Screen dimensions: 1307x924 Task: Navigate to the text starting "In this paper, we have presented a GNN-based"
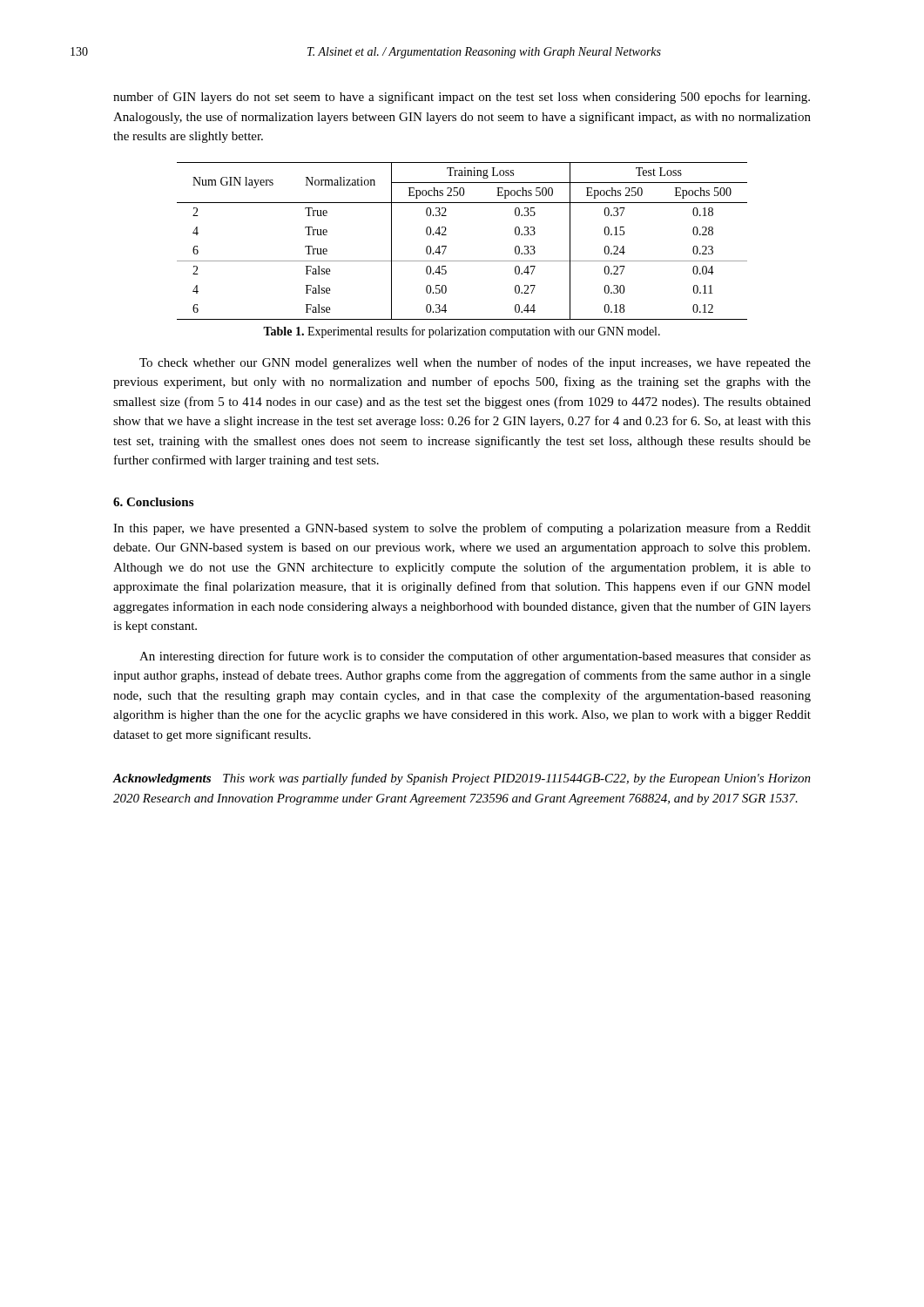462,577
